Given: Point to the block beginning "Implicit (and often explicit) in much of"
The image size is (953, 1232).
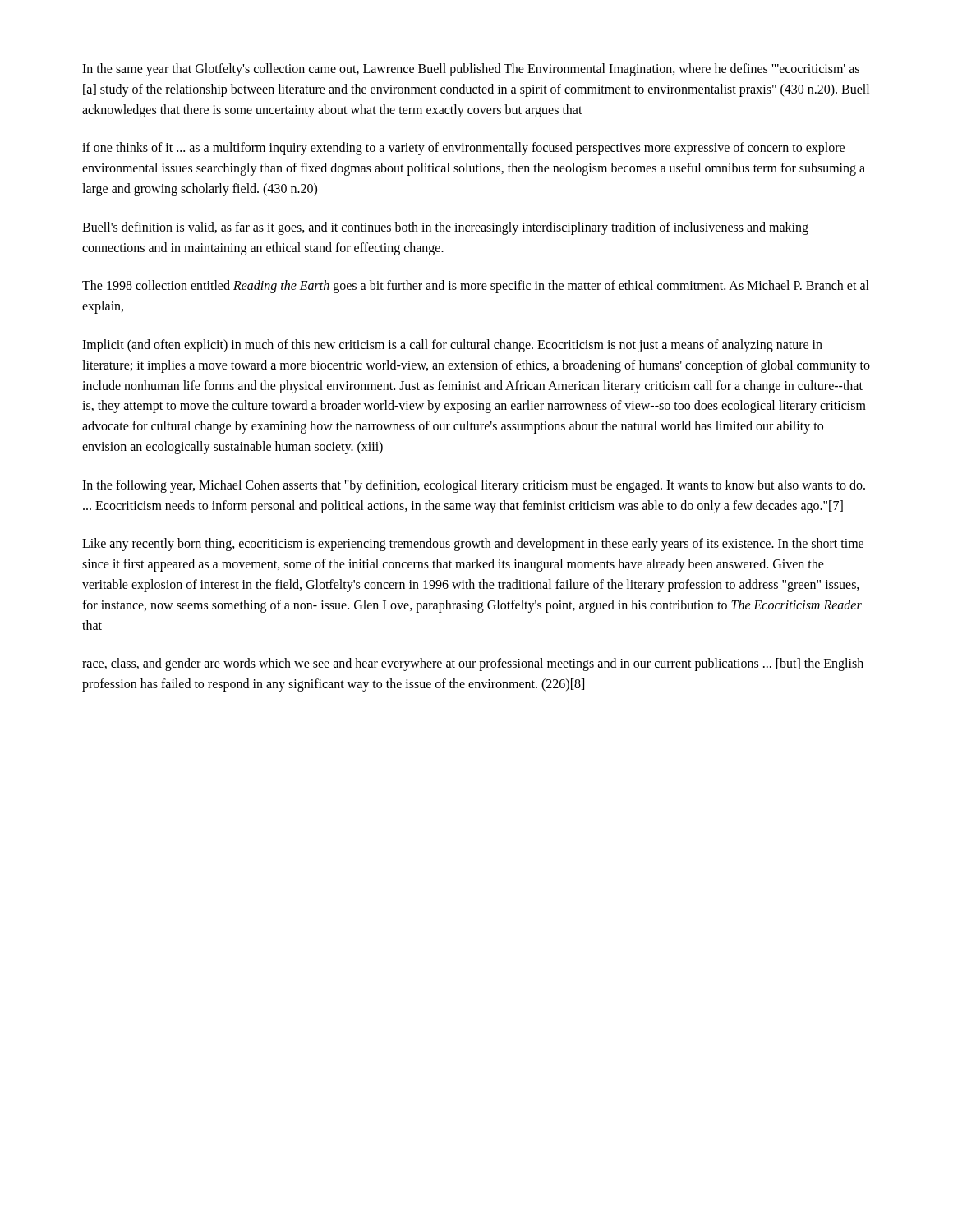Looking at the screenshot, I should coord(476,395).
